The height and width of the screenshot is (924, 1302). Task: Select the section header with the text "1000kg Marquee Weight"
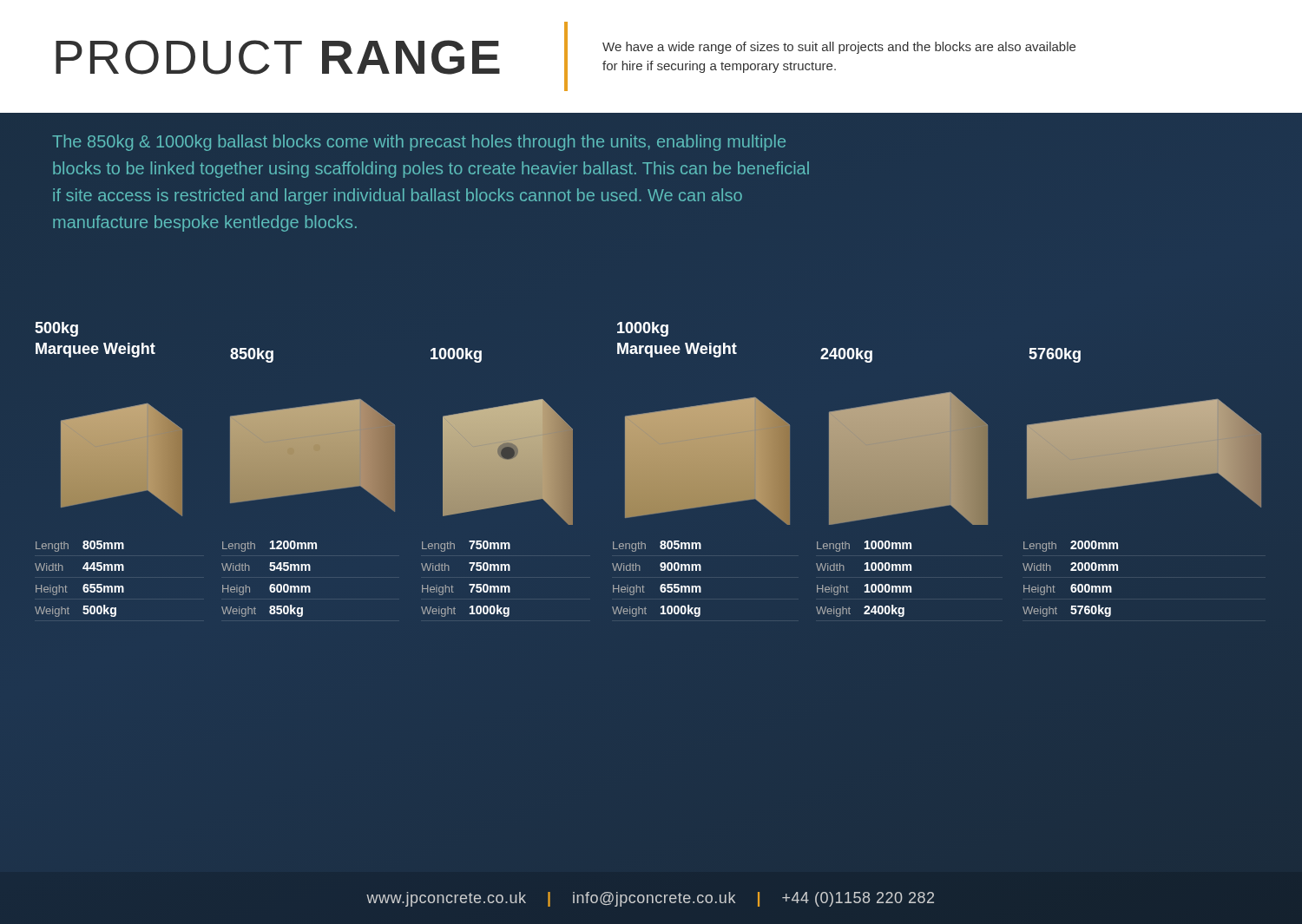tap(712, 339)
